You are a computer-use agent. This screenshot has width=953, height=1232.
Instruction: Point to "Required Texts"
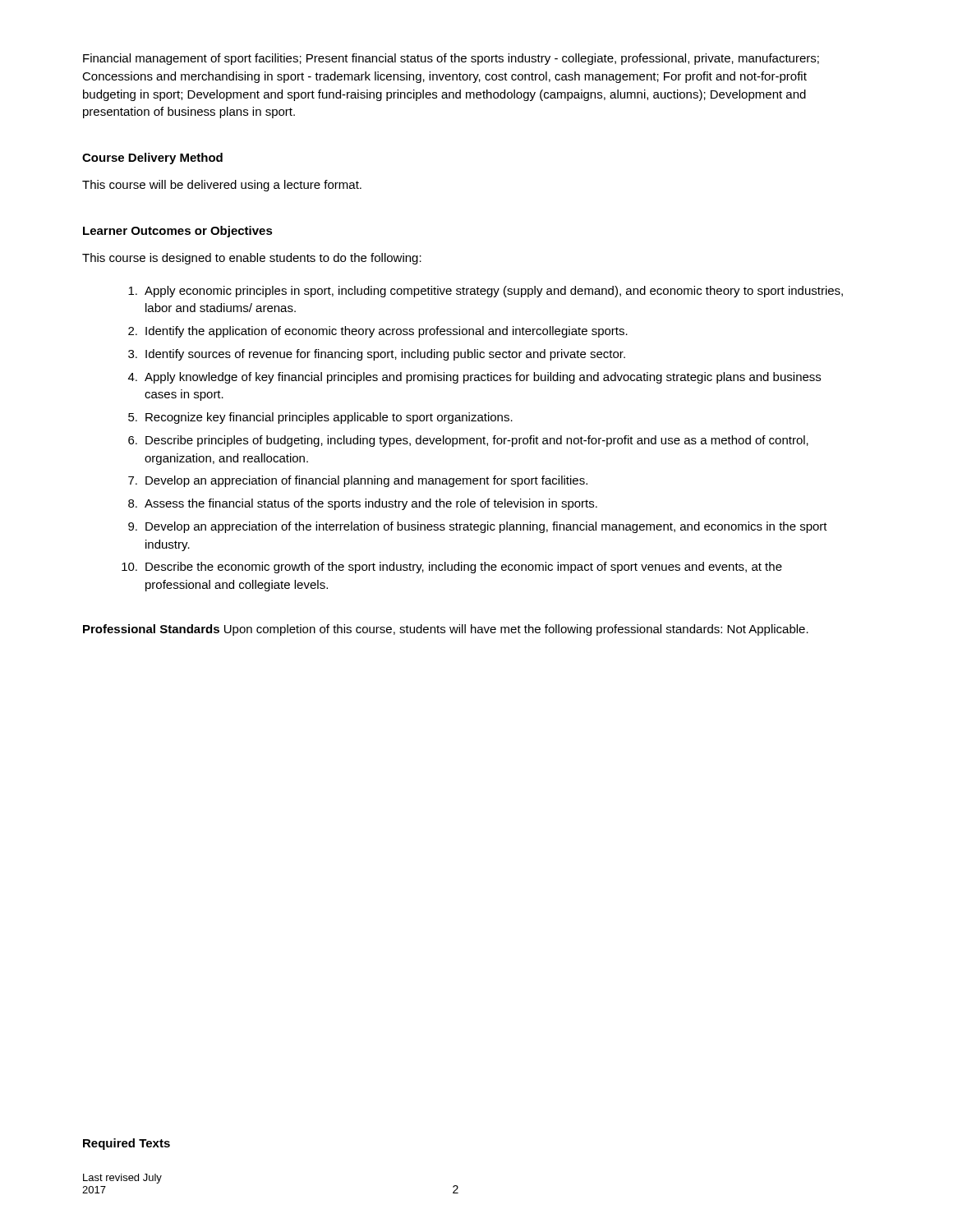[x=126, y=1143]
